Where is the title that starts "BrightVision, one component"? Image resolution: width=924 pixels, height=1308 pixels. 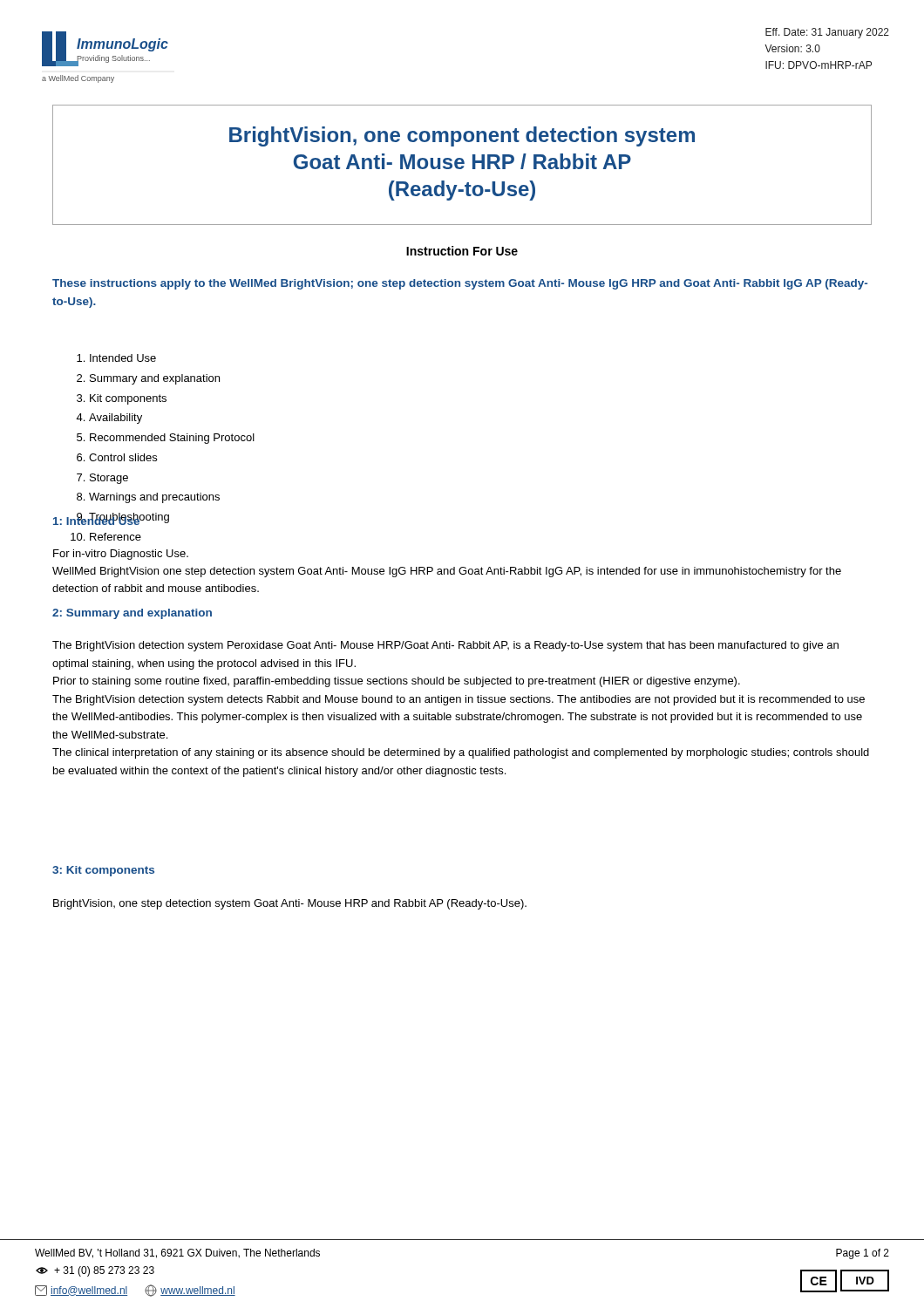tap(462, 162)
